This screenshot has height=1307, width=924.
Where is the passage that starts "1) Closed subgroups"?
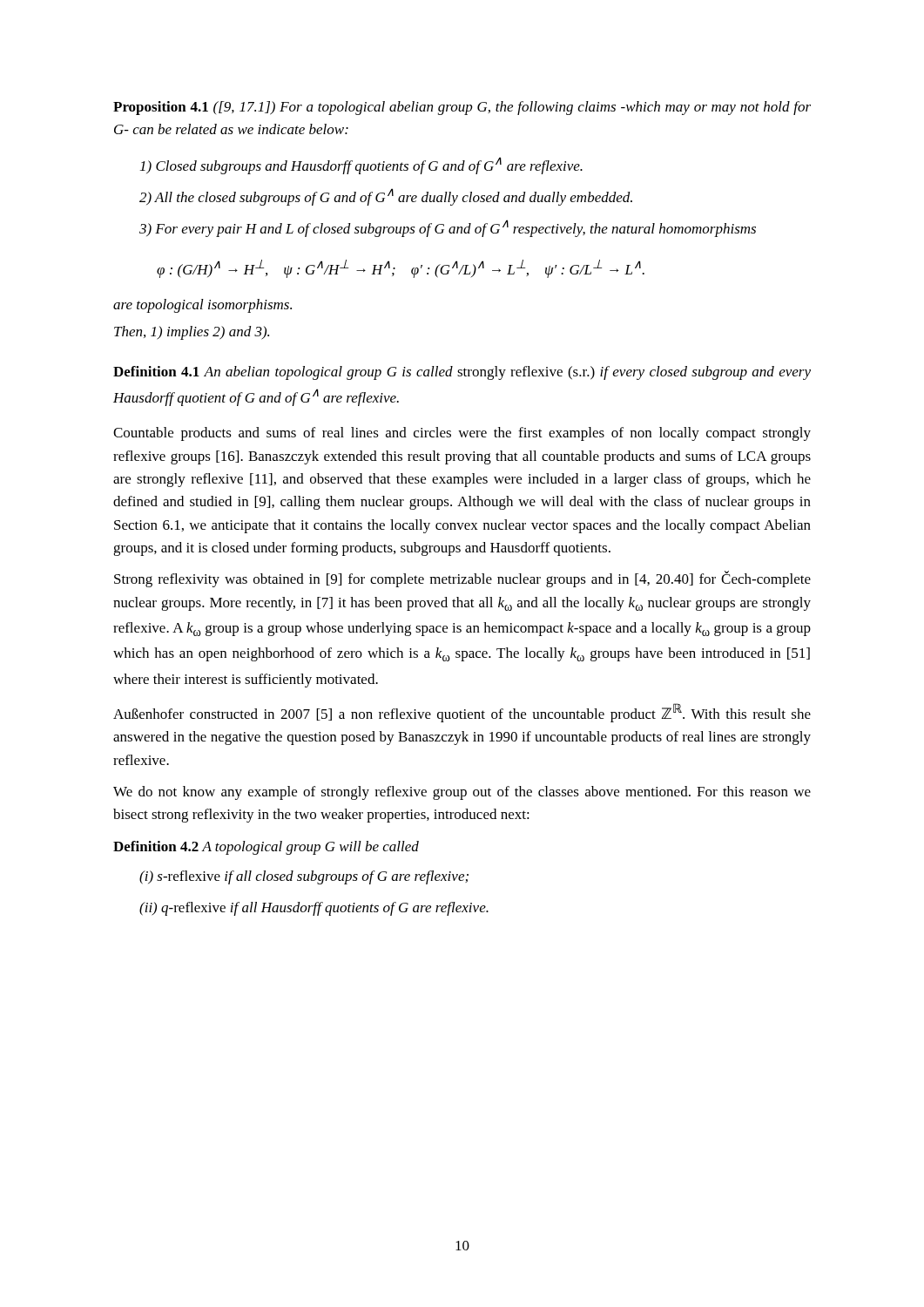click(x=361, y=164)
